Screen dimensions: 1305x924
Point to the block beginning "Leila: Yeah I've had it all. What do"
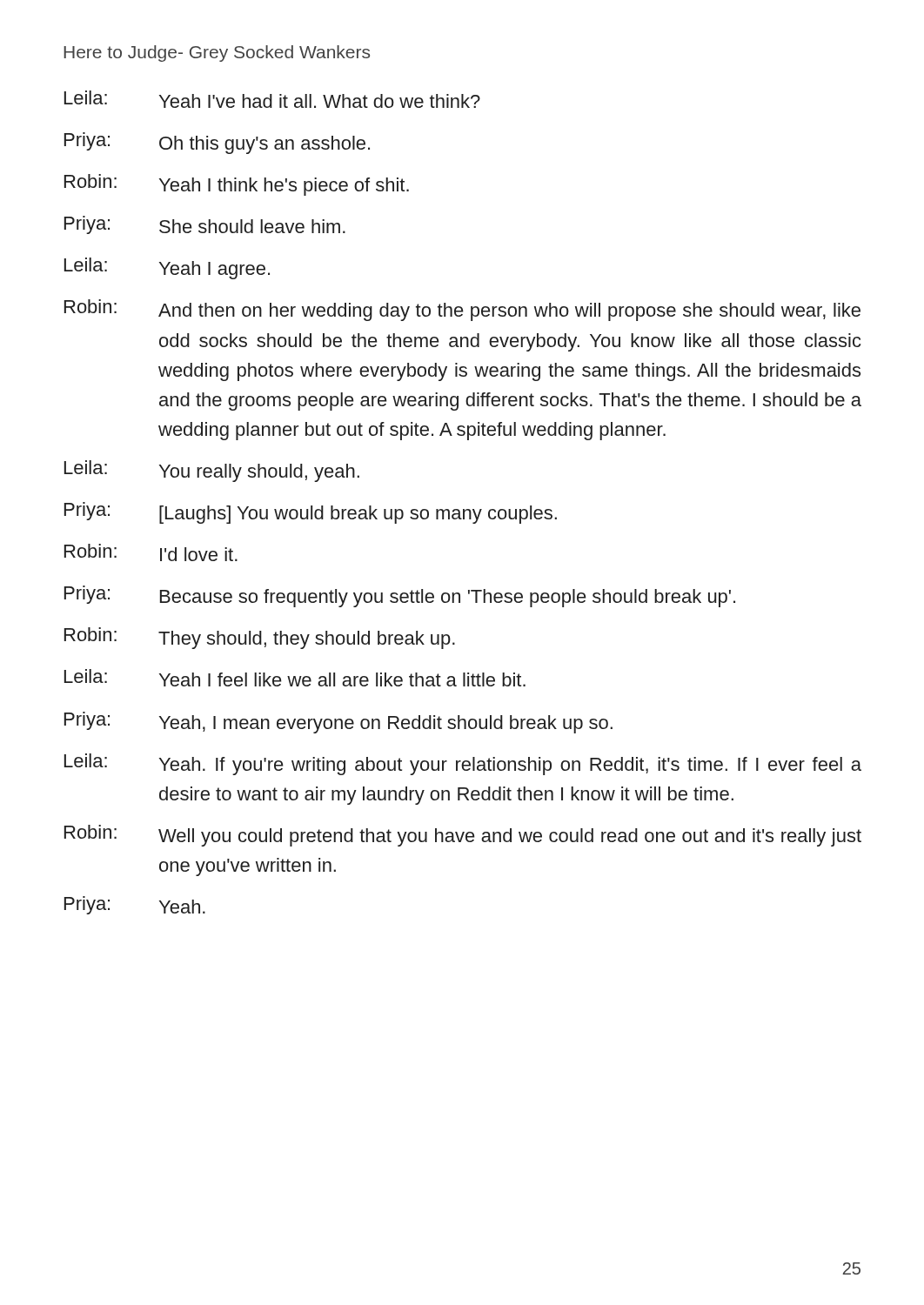click(462, 102)
